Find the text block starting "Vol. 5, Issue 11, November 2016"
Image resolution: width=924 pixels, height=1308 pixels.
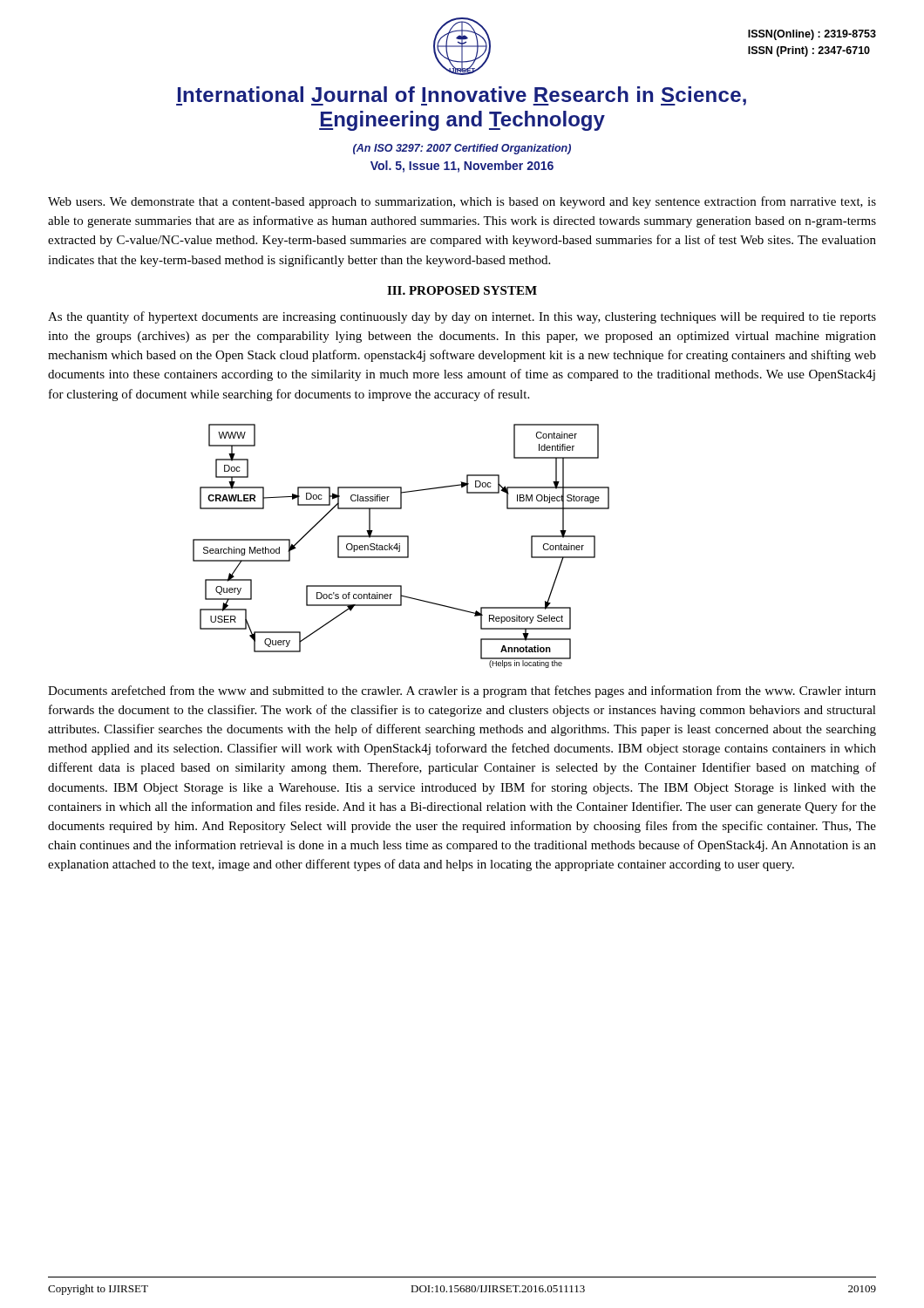(x=462, y=166)
